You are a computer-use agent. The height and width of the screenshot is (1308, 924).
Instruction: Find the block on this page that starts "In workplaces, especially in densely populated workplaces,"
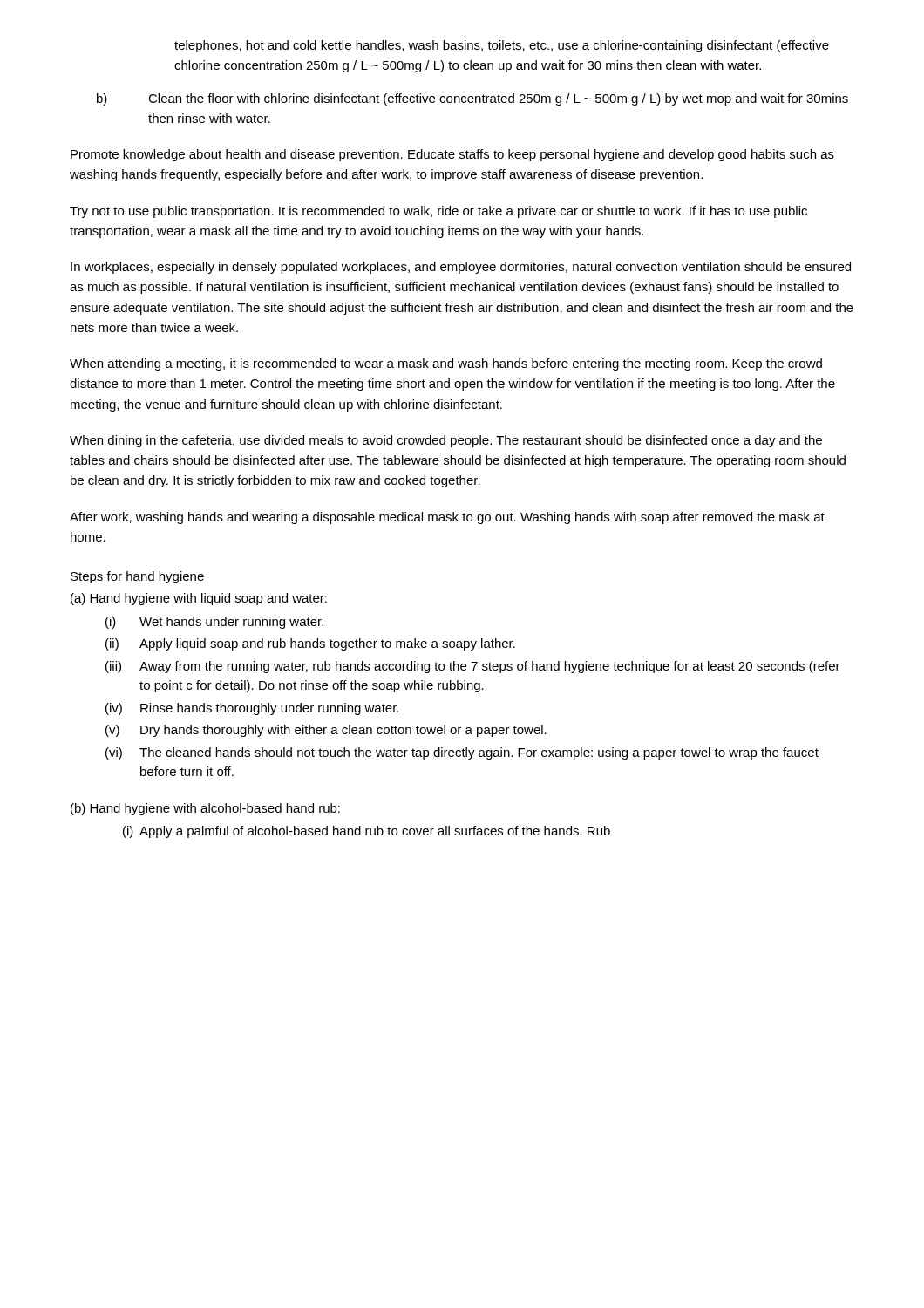pyautogui.click(x=462, y=297)
